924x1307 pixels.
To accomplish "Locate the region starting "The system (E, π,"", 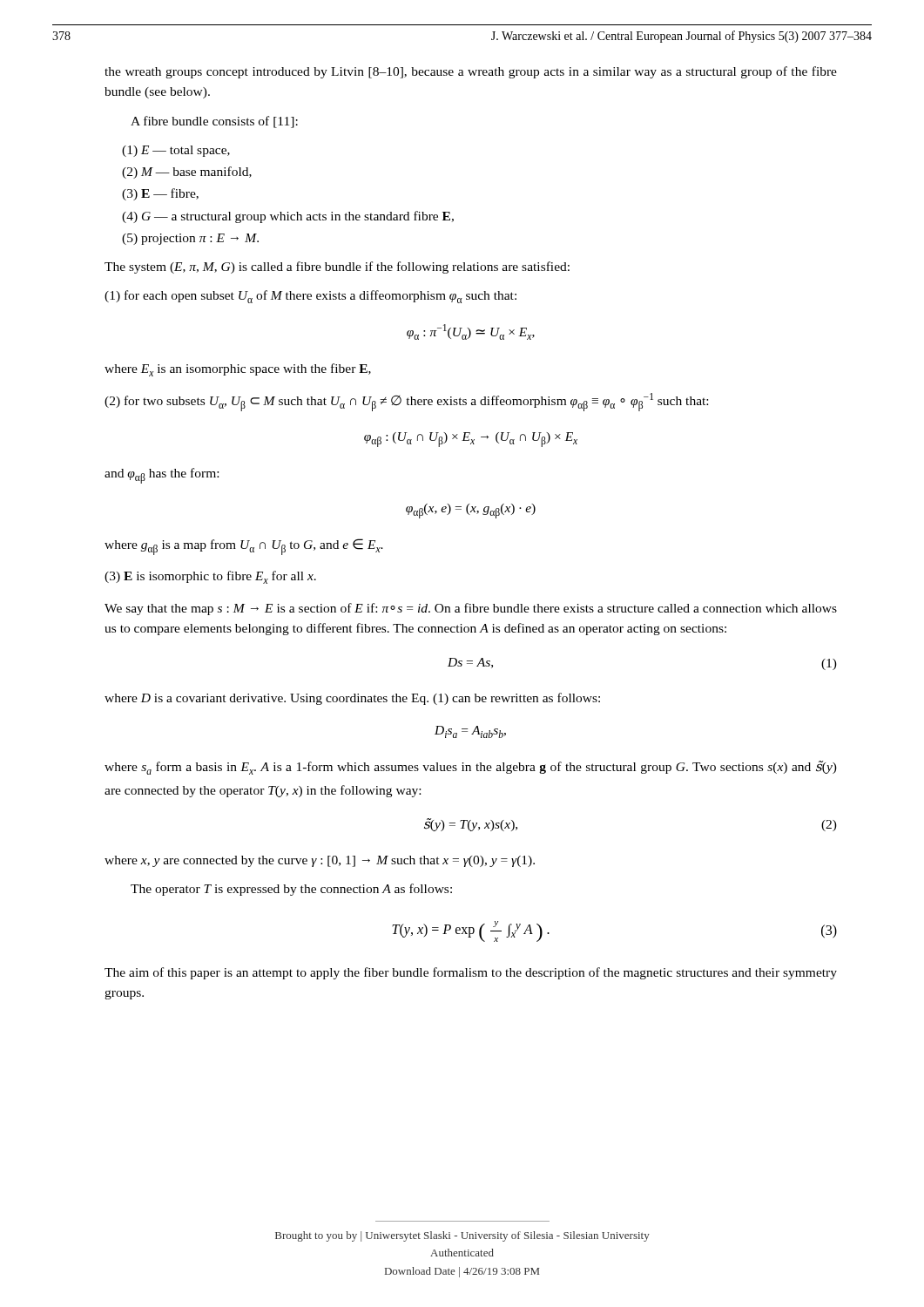I will pos(471,282).
